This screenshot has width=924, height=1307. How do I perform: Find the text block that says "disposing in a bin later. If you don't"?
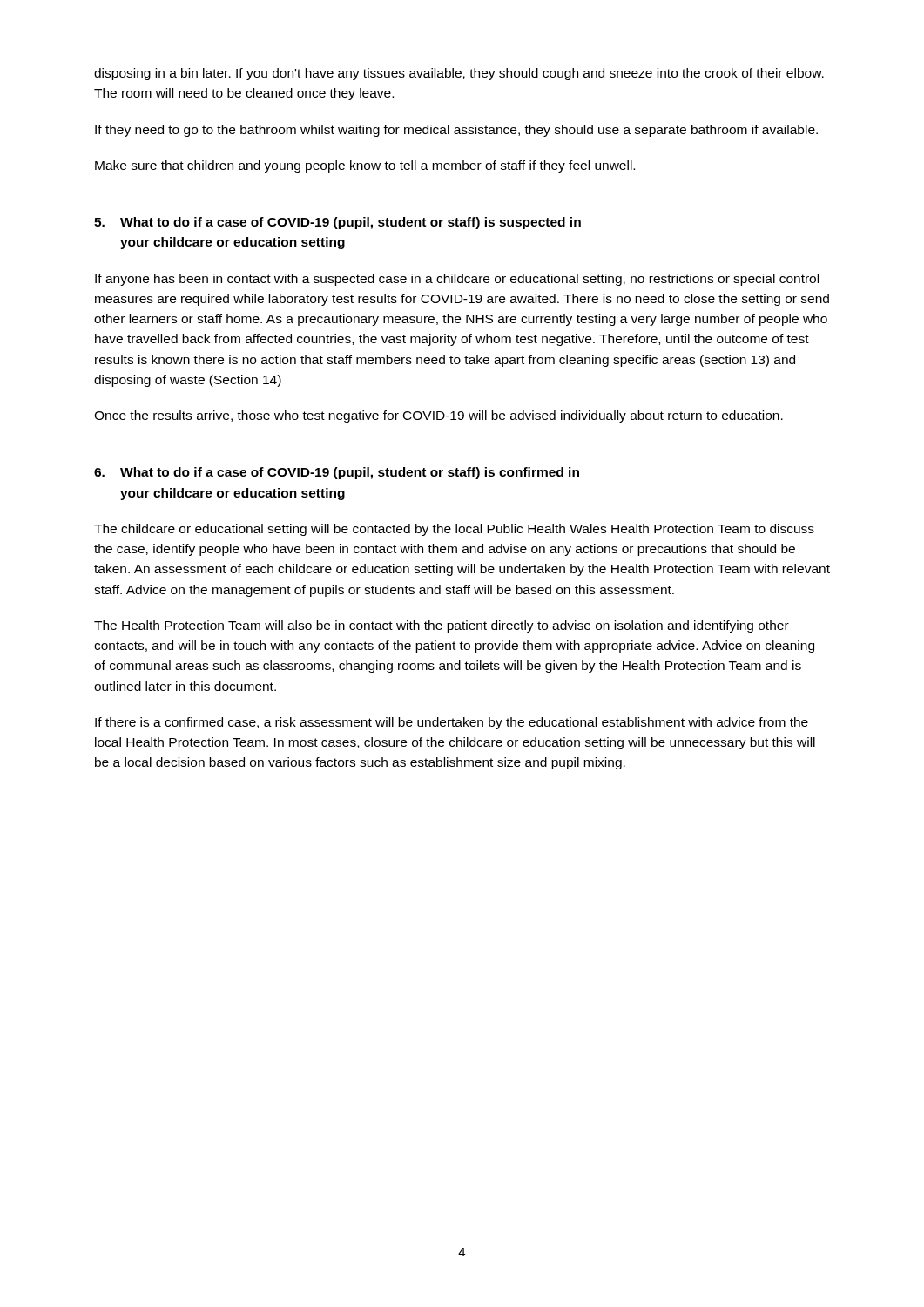coord(459,83)
